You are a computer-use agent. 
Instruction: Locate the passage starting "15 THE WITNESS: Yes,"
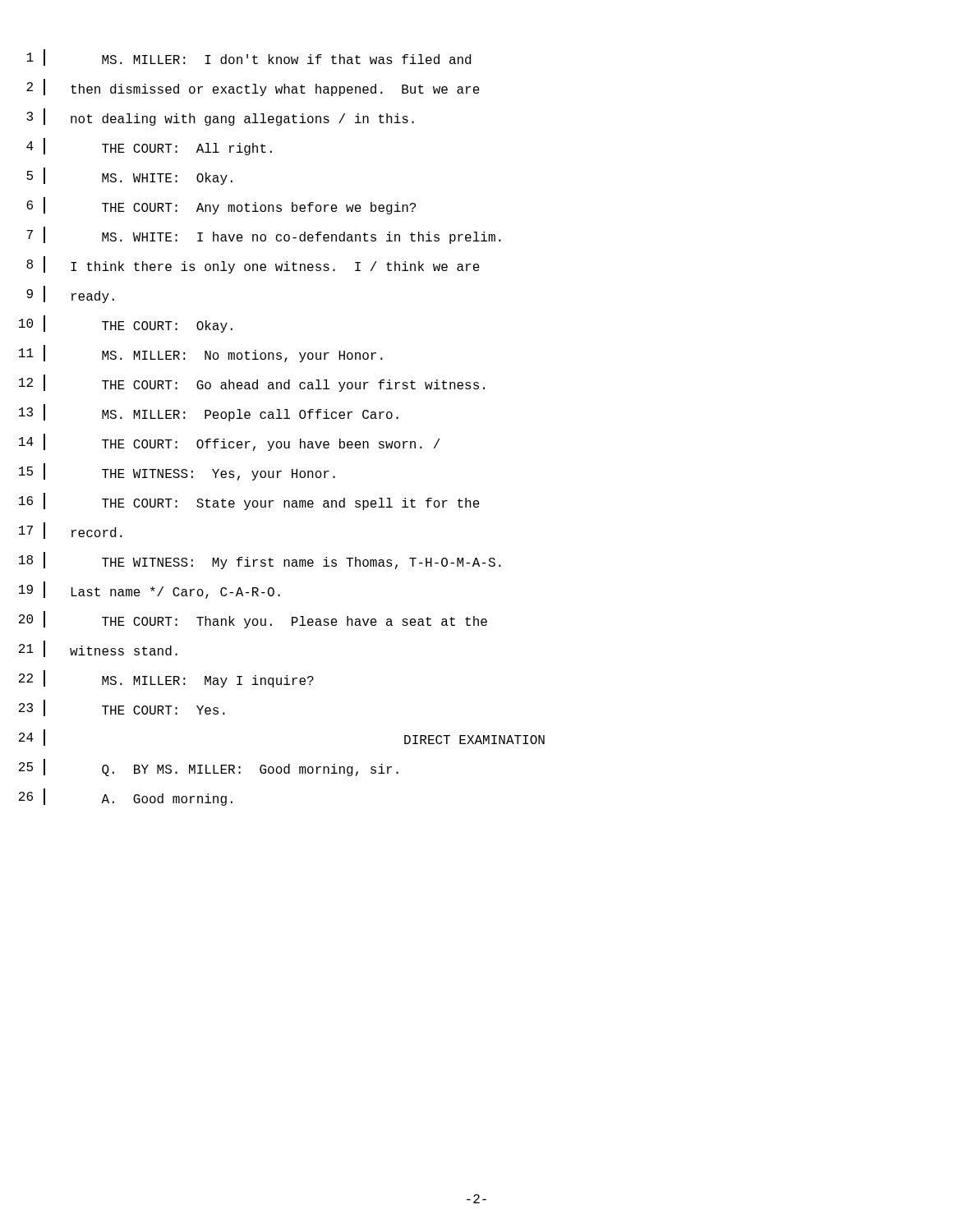[x=177, y=472]
